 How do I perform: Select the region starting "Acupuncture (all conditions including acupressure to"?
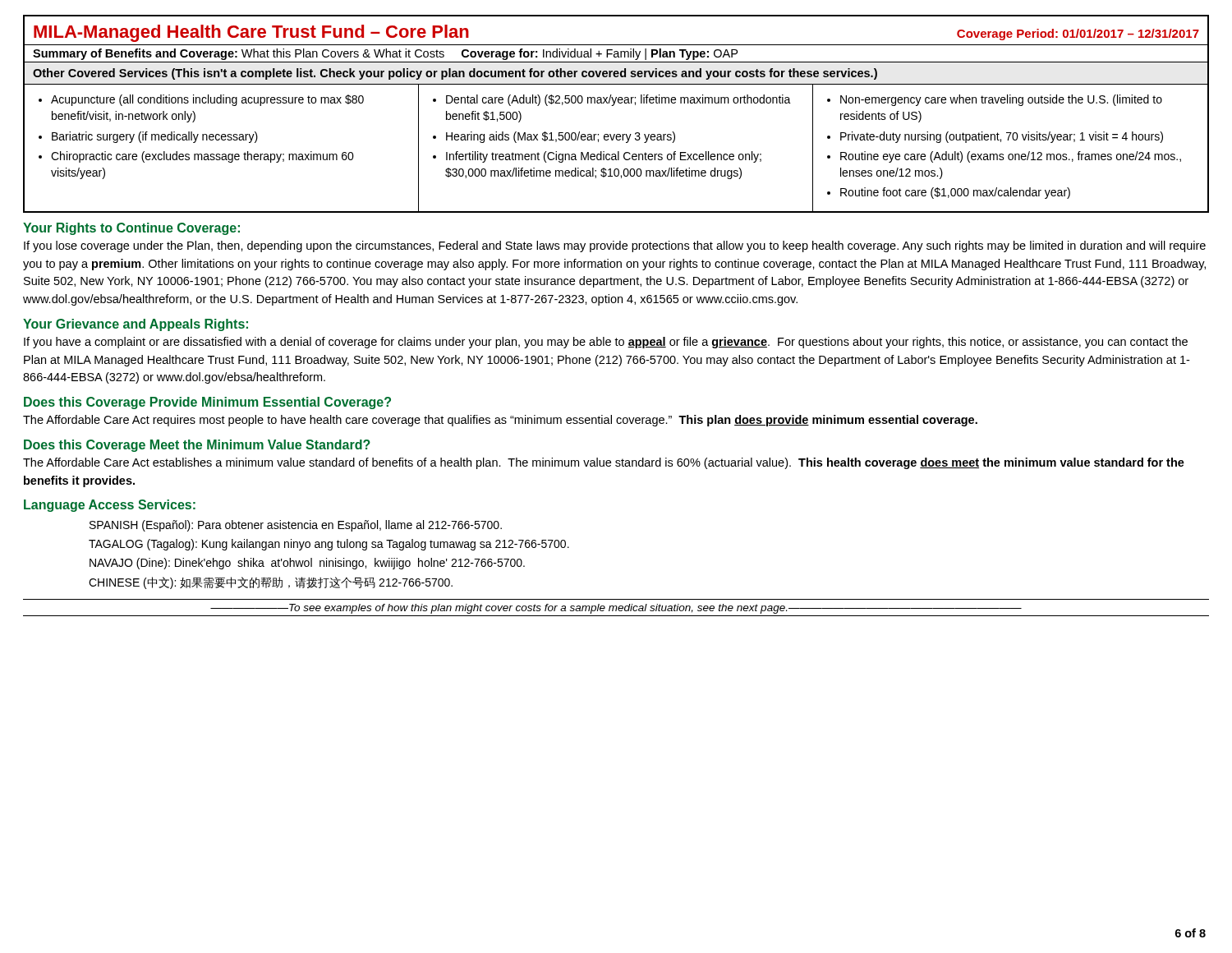208,108
